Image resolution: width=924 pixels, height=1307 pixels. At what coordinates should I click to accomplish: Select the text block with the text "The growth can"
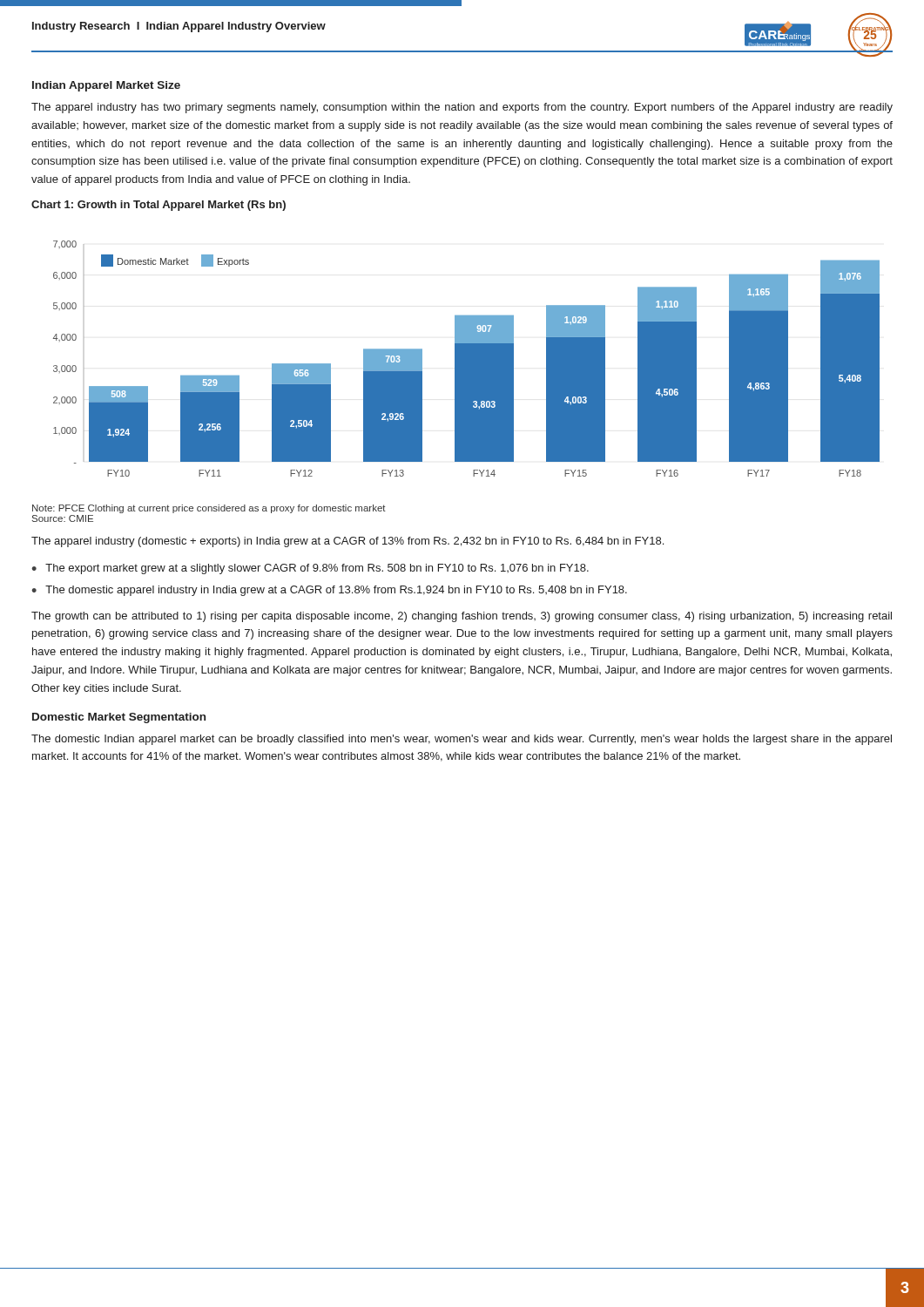pyautogui.click(x=462, y=651)
